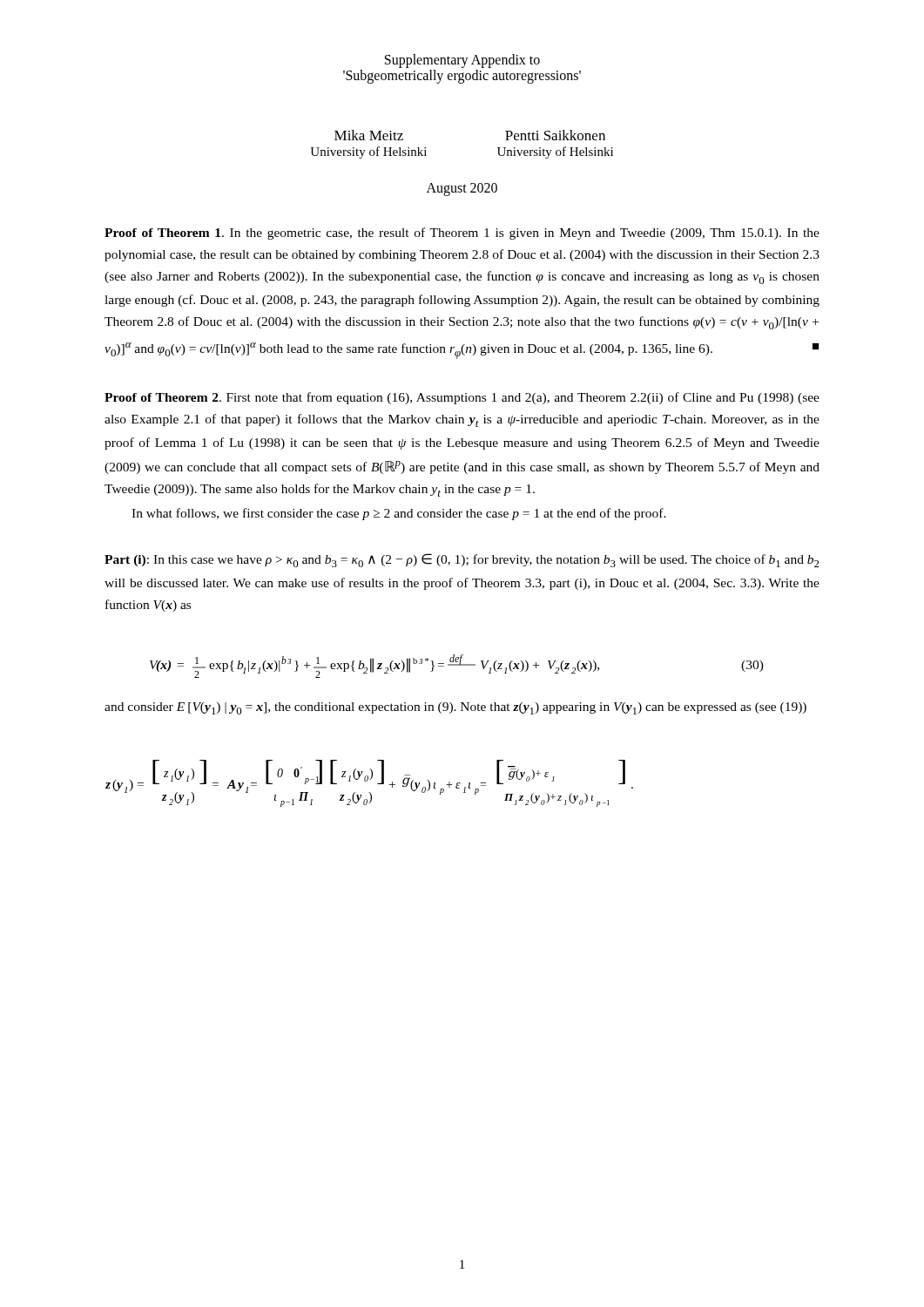This screenshot has width=924, height=1307.
Task: Click the passage that begins "Proof of Theorem 2. First note"
Action: [x=462, y=455]
